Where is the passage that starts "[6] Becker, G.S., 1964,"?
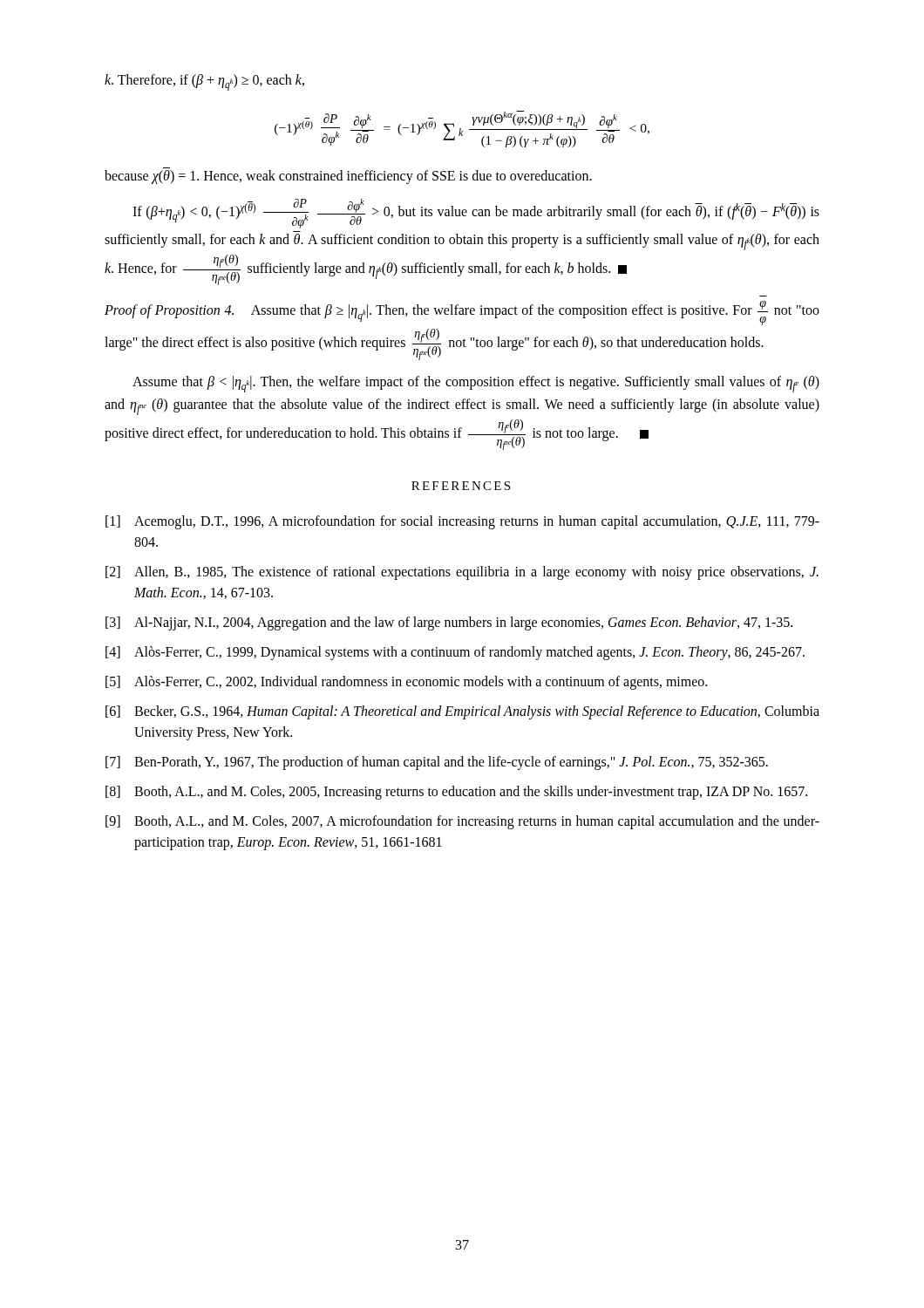The width and height of the screenshot is (924, 1308). [462, 722]
